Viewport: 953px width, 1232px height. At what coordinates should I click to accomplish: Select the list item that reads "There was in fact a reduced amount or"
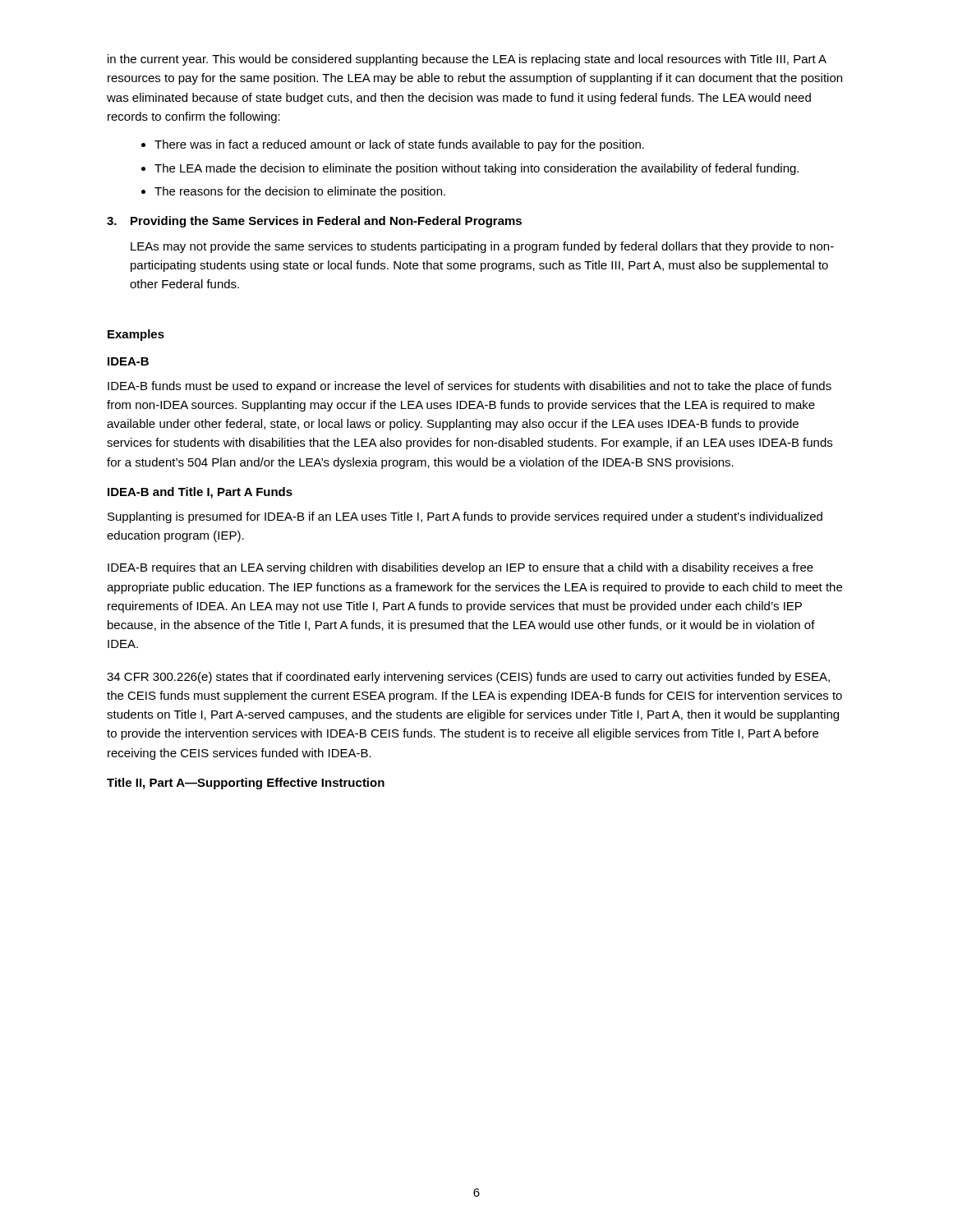[400, 144]
